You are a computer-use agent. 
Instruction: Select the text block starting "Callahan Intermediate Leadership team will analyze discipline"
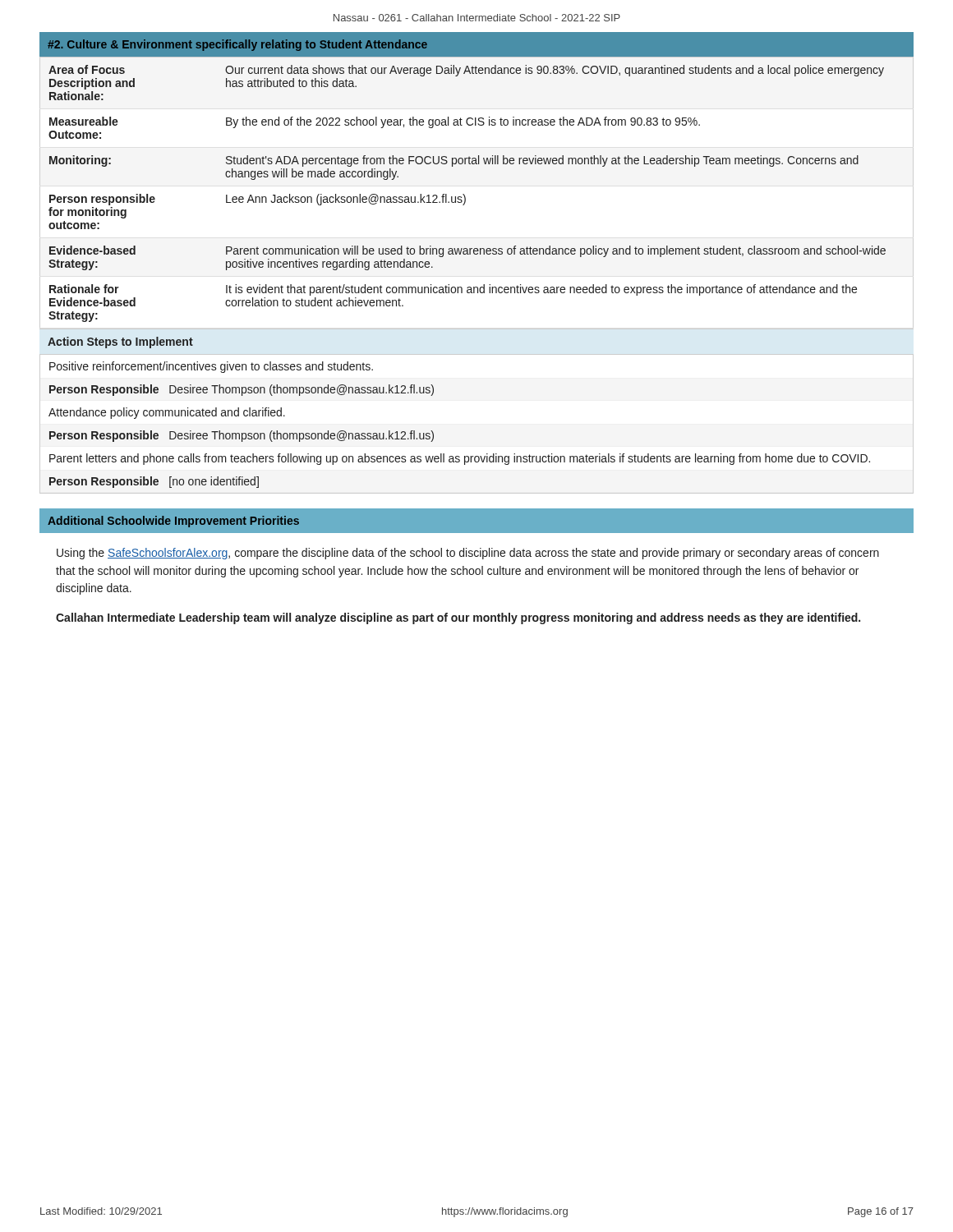[459, 618]
